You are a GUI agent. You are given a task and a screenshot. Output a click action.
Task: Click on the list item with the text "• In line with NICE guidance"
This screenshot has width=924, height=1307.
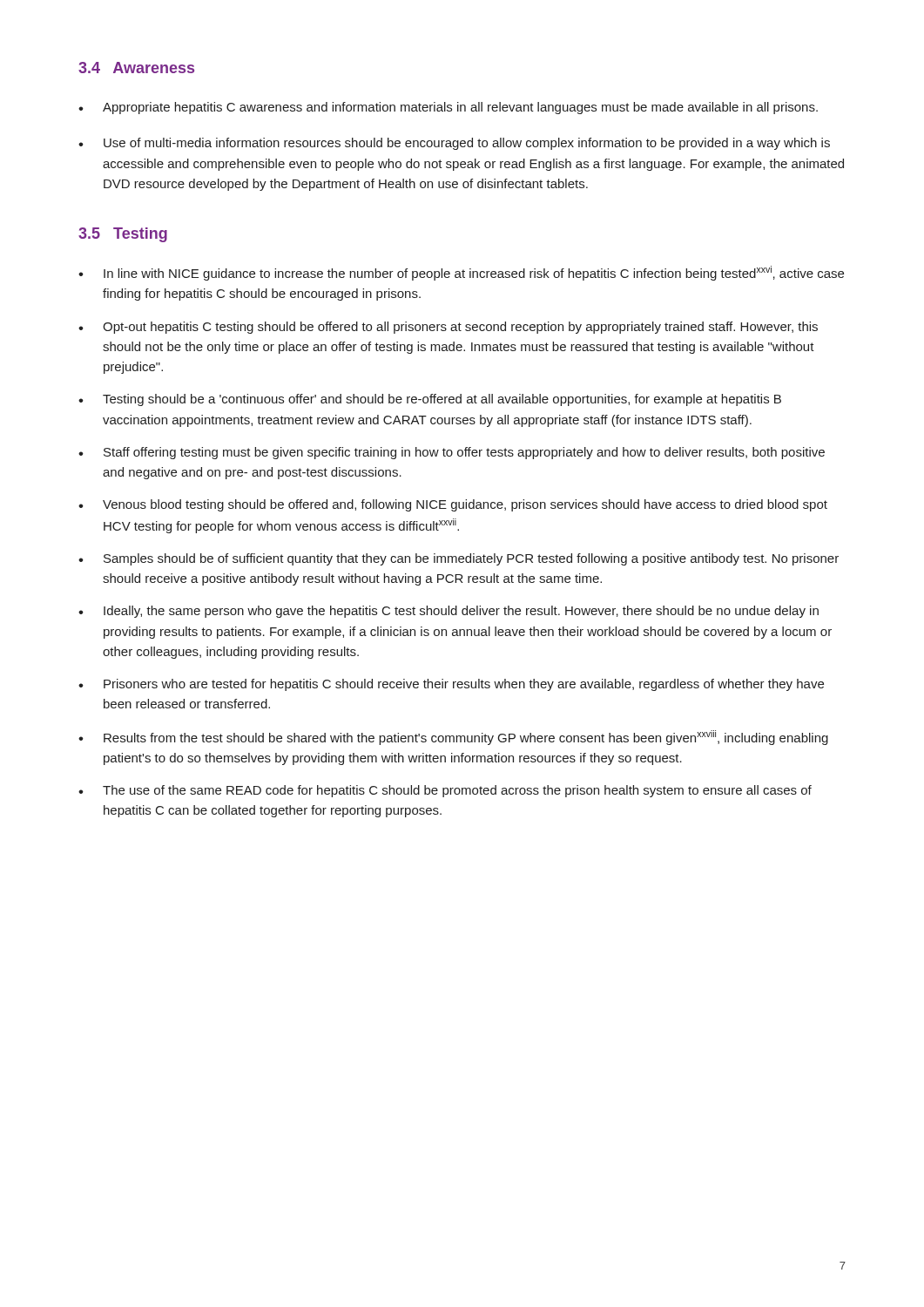pyautogui.click(x=462, y=283)
